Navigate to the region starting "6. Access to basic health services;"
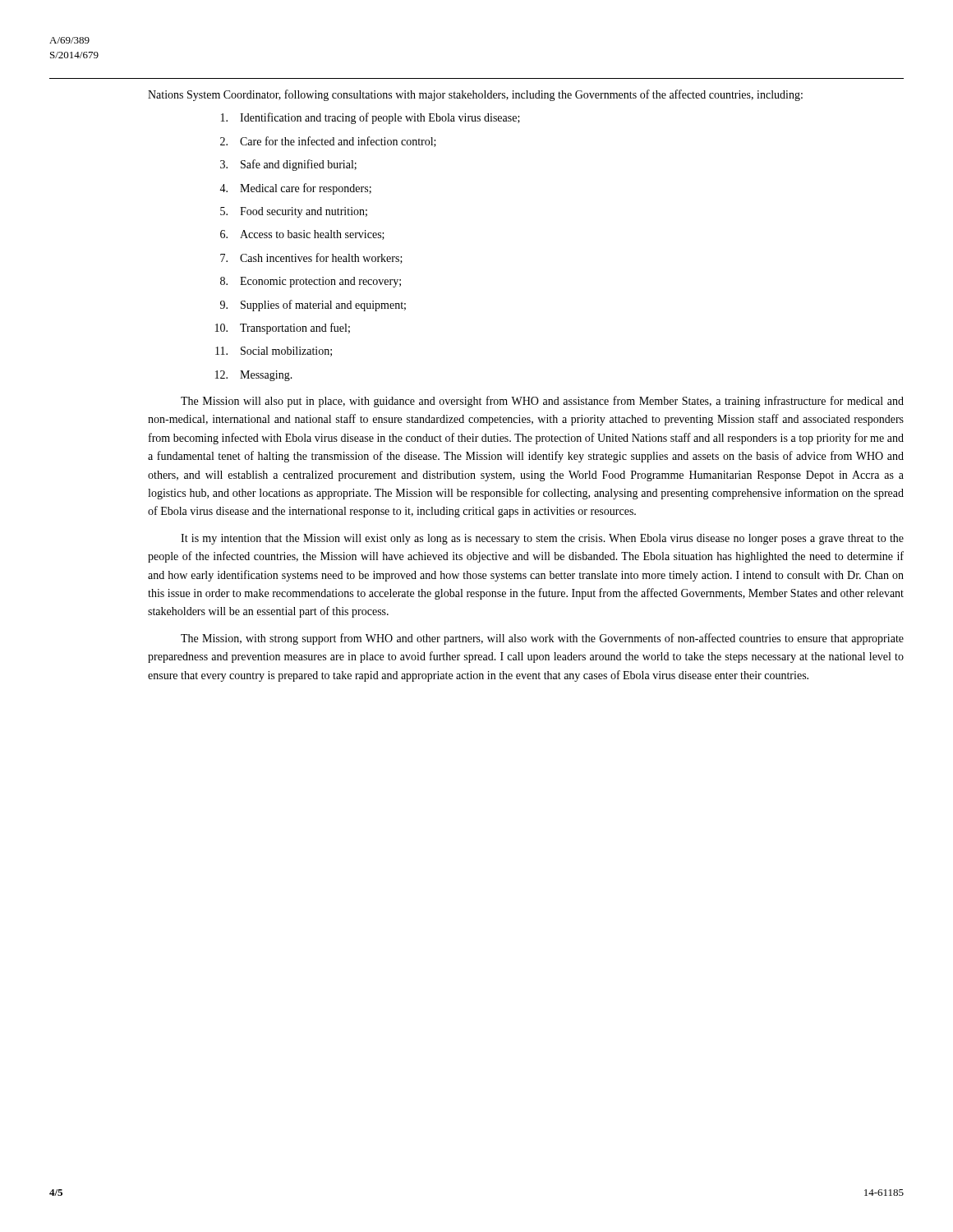 302,235
